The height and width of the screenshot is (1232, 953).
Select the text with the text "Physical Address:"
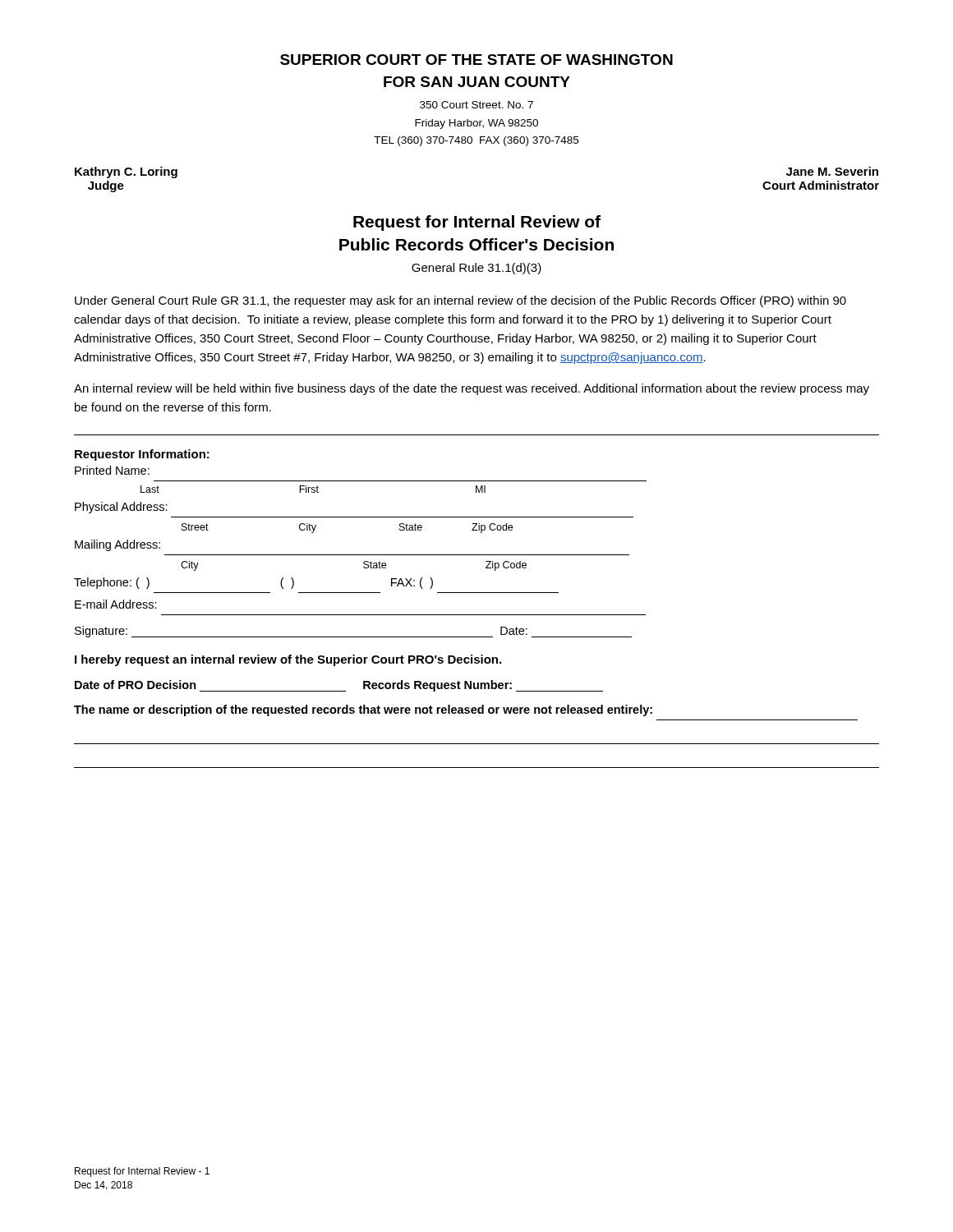coord(354,509)
